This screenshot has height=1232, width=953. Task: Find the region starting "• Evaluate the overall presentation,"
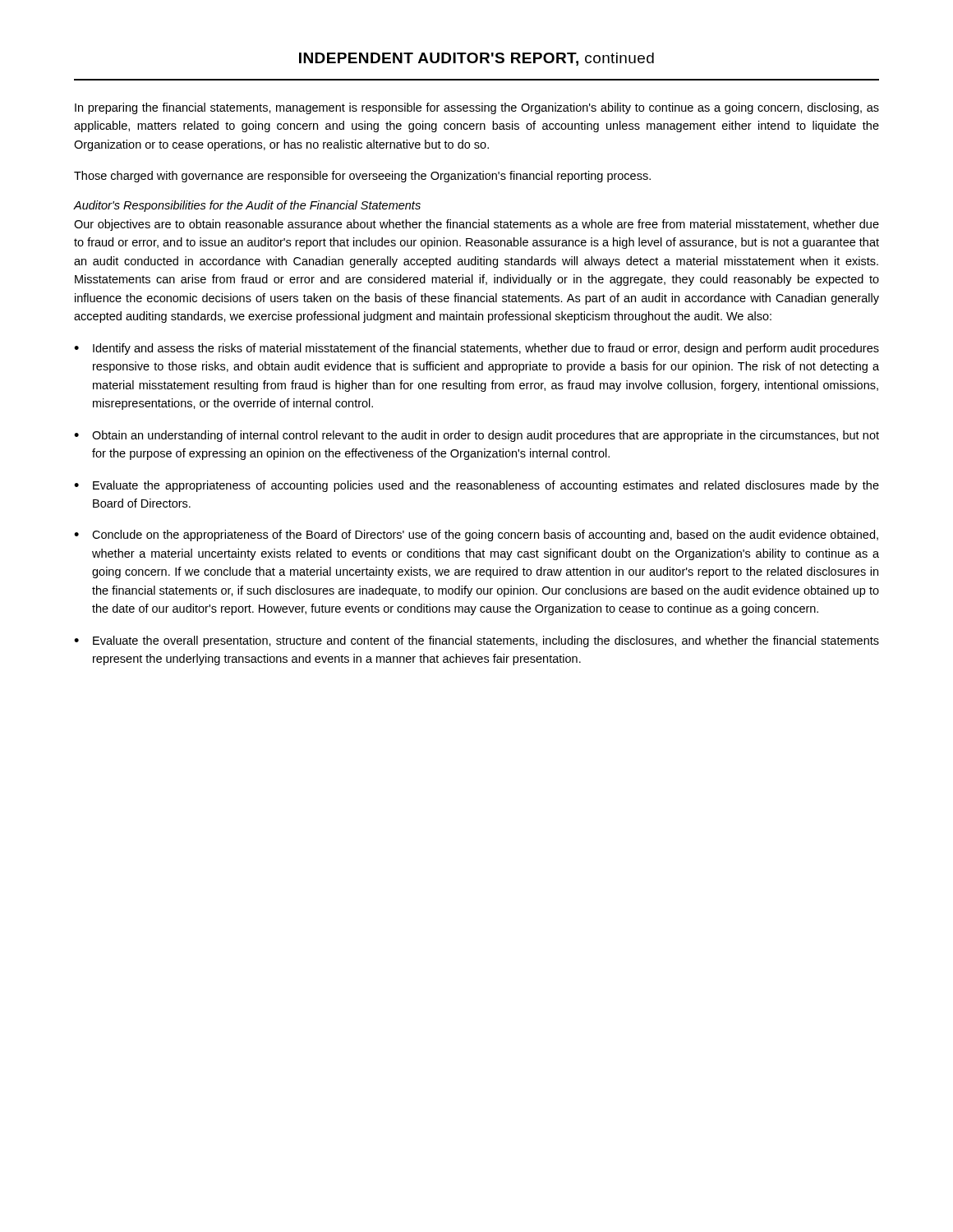[x=476, y=650]
